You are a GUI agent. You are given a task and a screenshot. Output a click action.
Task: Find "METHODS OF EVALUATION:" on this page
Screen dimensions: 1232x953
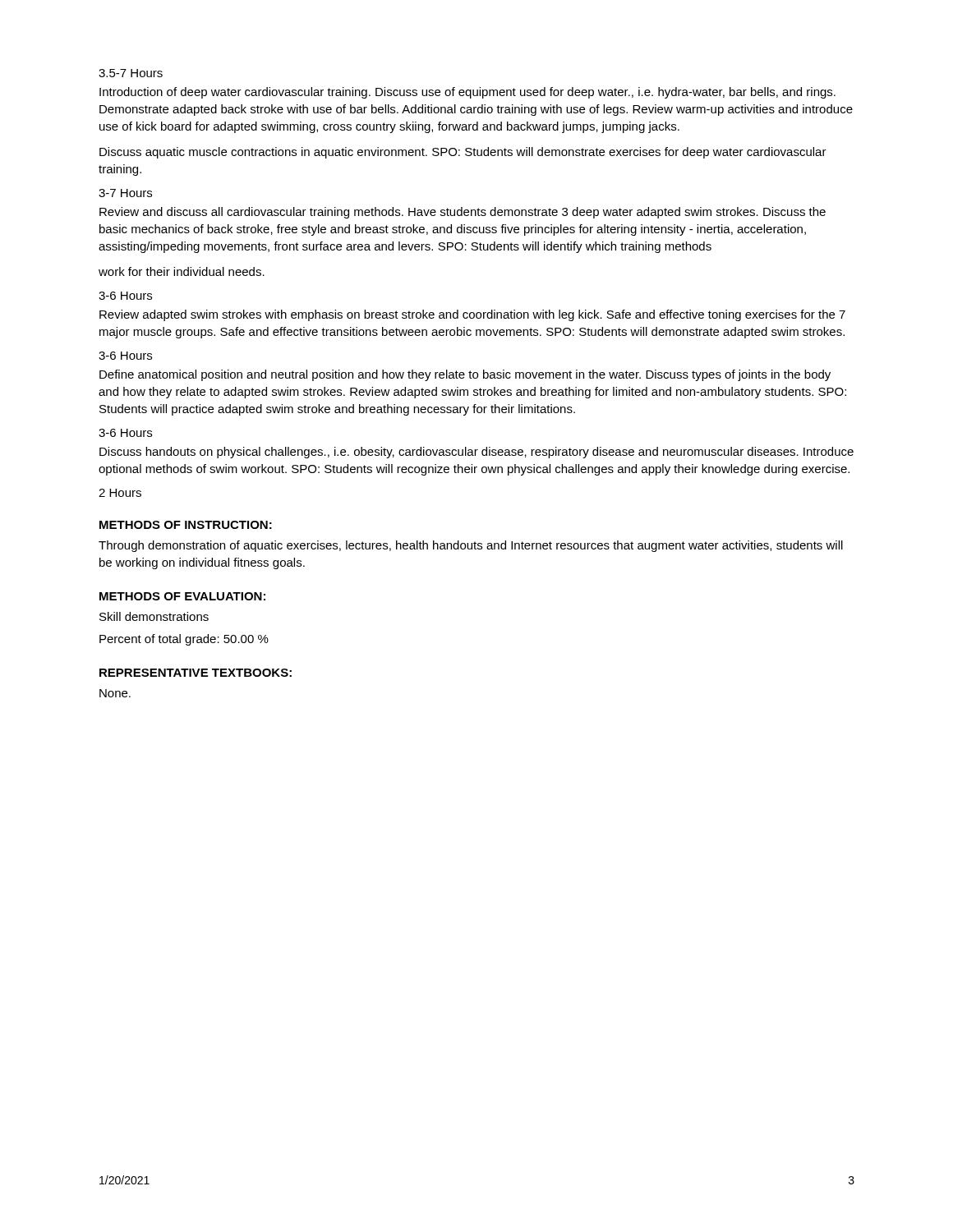(183, 596)
